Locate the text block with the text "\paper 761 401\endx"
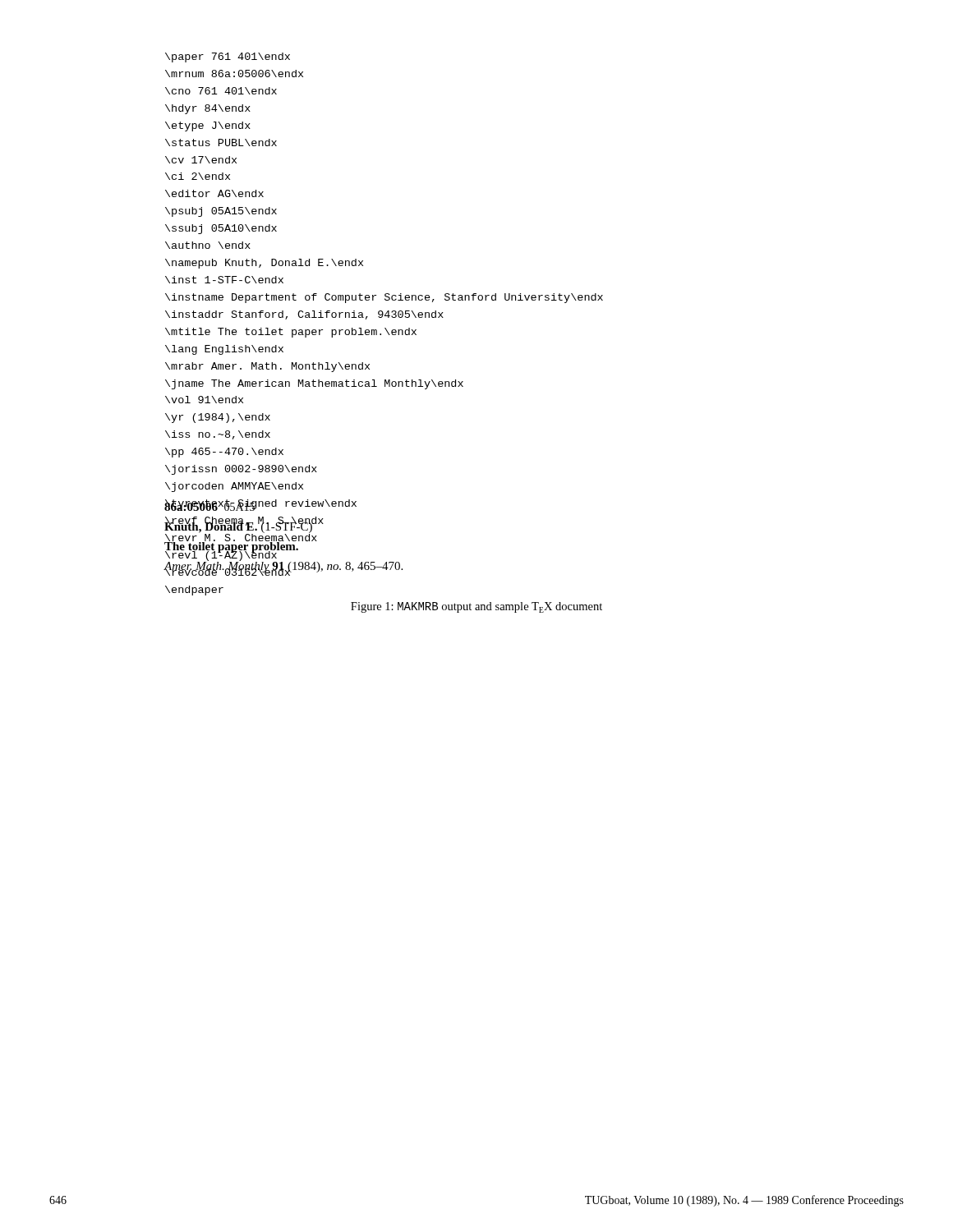Viewport: 953px width, 1232px height. 384,323
